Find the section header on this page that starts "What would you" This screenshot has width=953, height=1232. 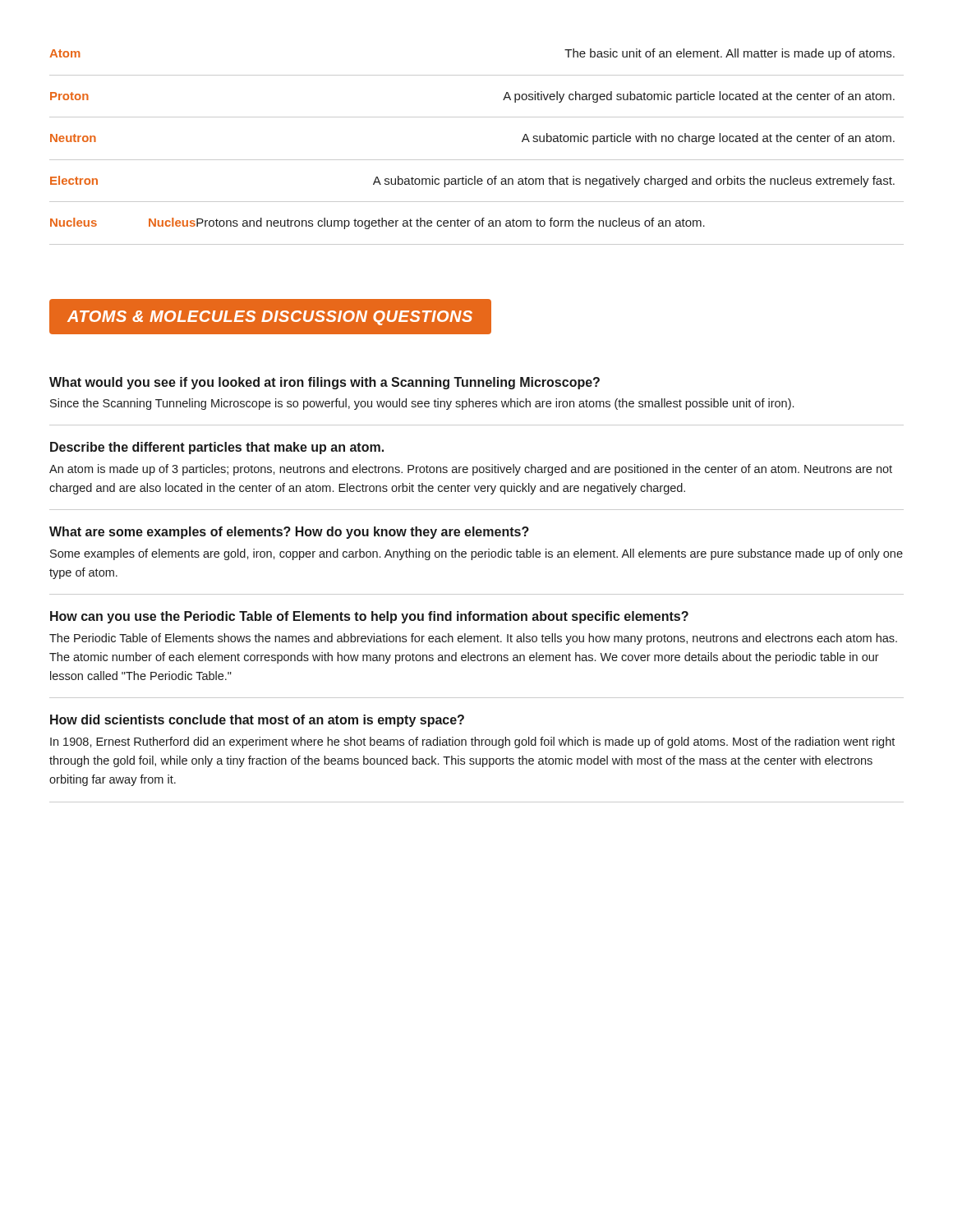coord(325,382)
